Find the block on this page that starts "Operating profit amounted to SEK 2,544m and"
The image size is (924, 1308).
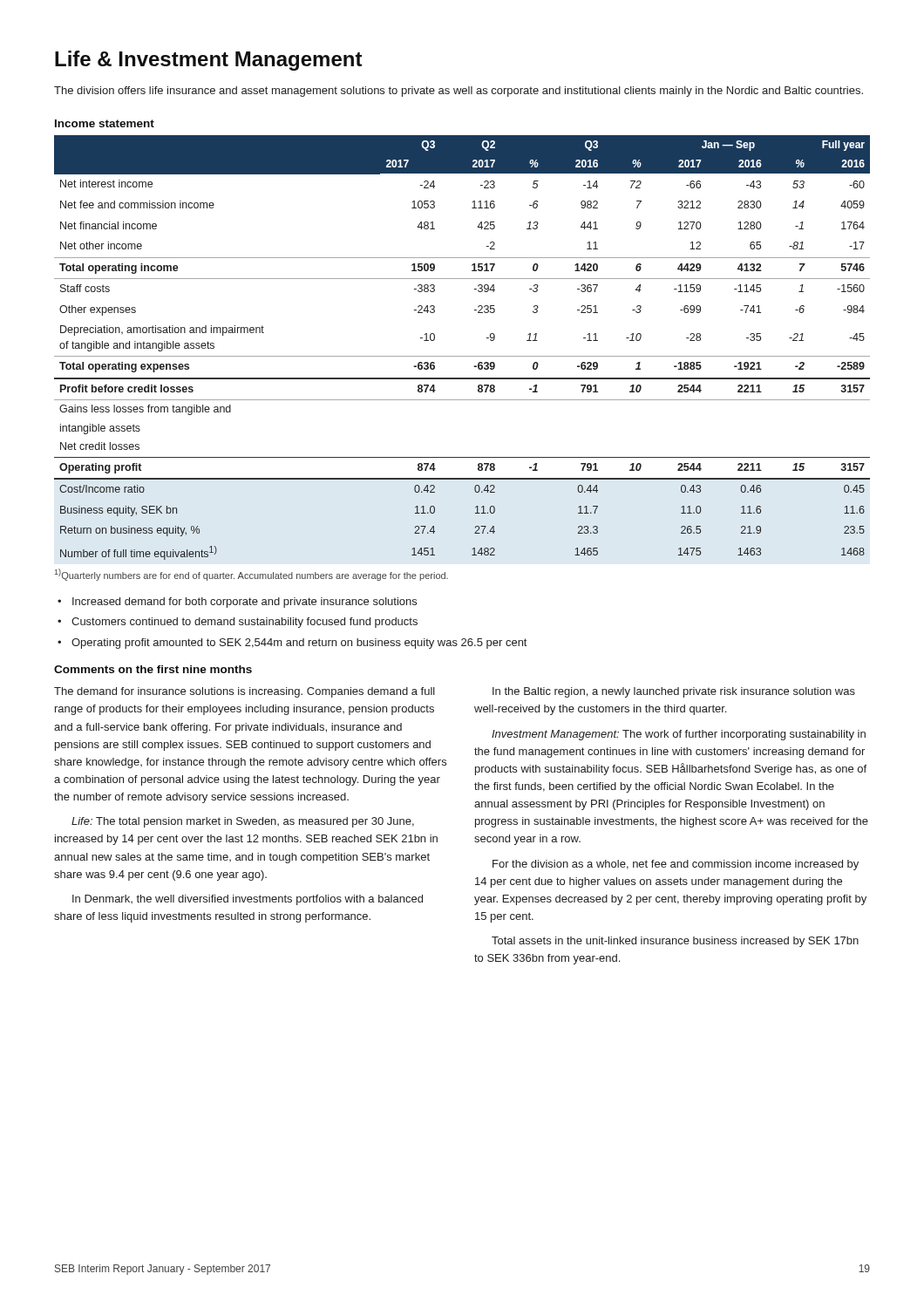299,642
